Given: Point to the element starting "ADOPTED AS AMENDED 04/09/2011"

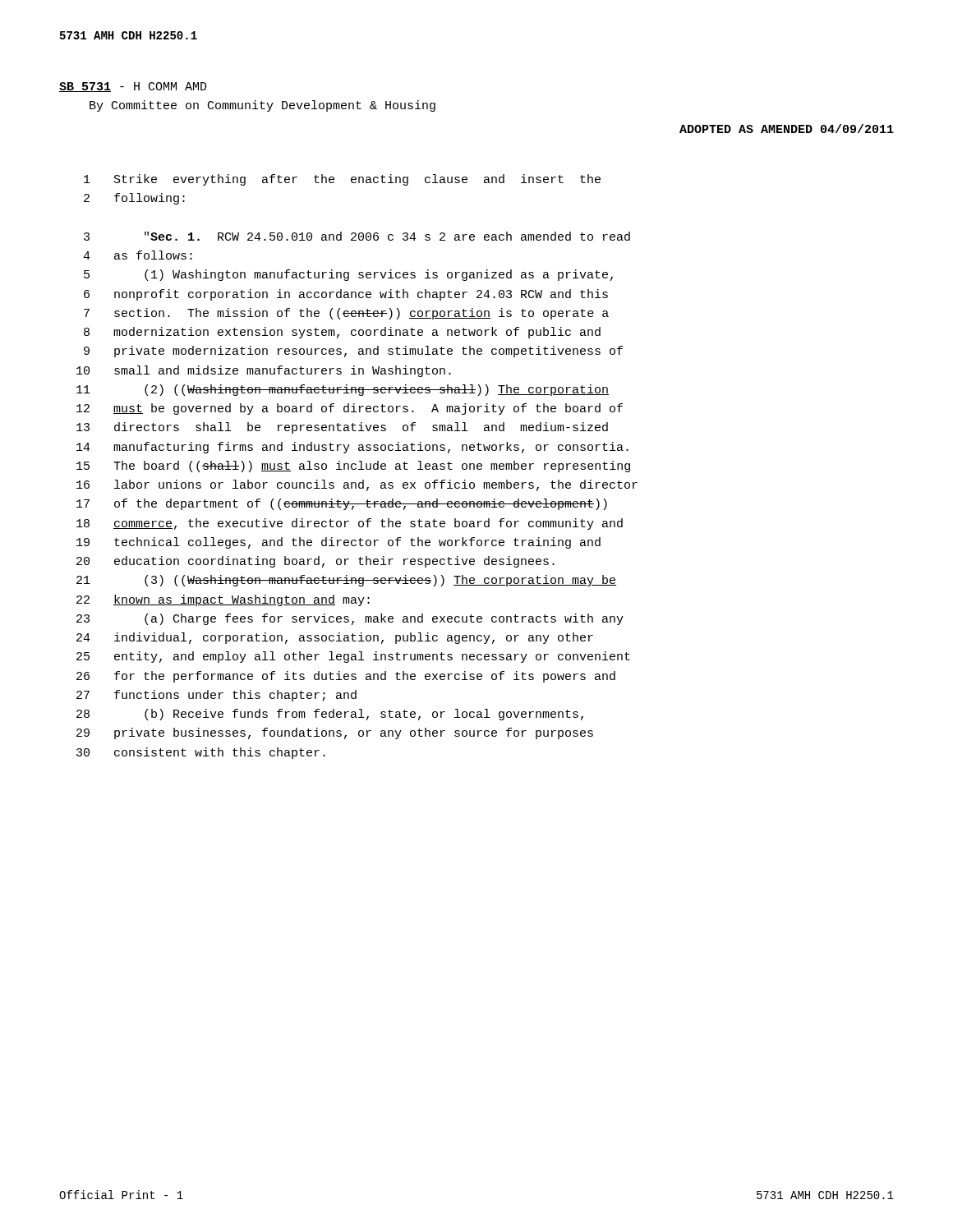Looking at the screenshot, I should coord(787,130).
